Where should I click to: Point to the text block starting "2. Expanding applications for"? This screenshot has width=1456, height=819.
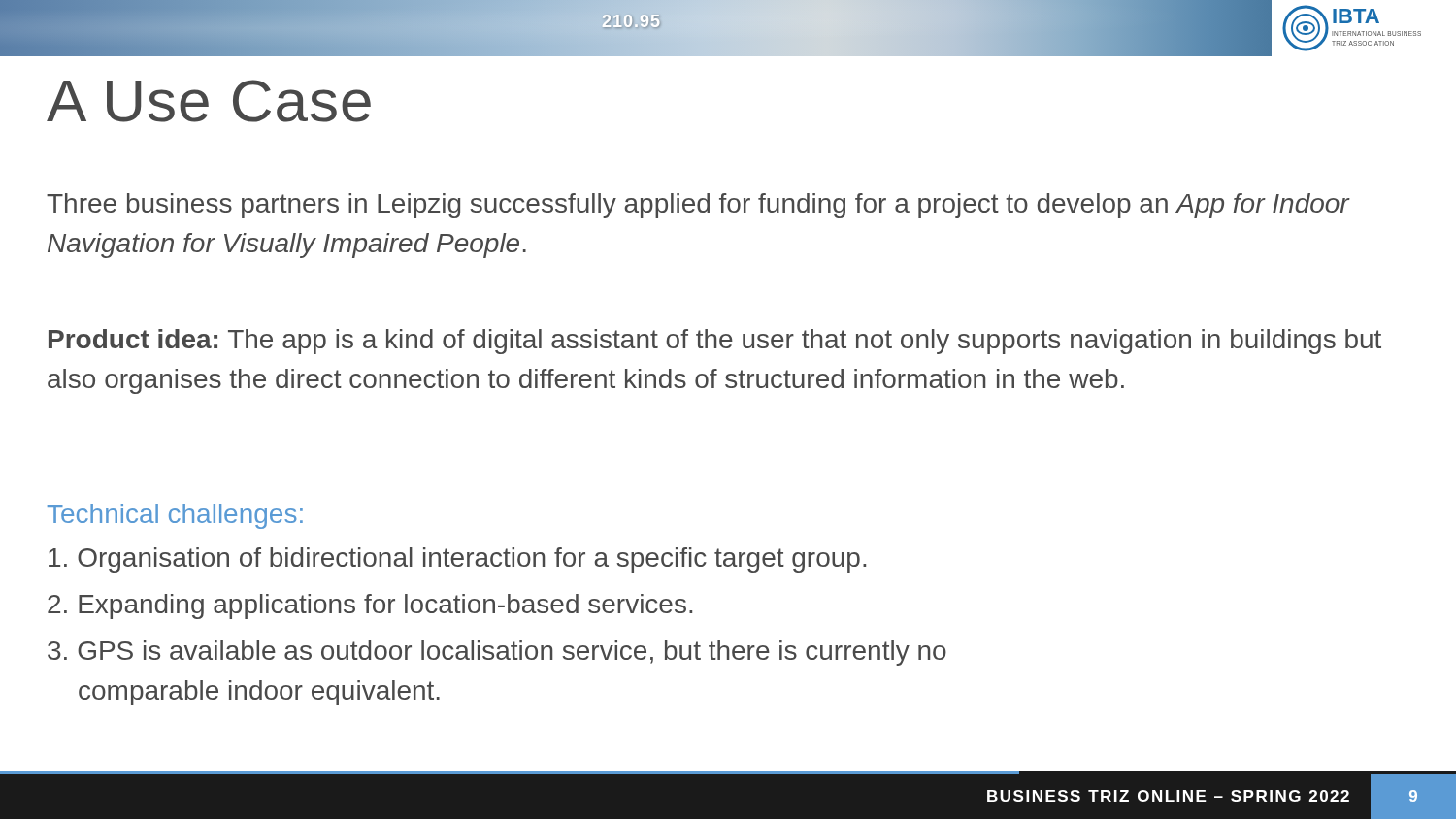[371, 604]
